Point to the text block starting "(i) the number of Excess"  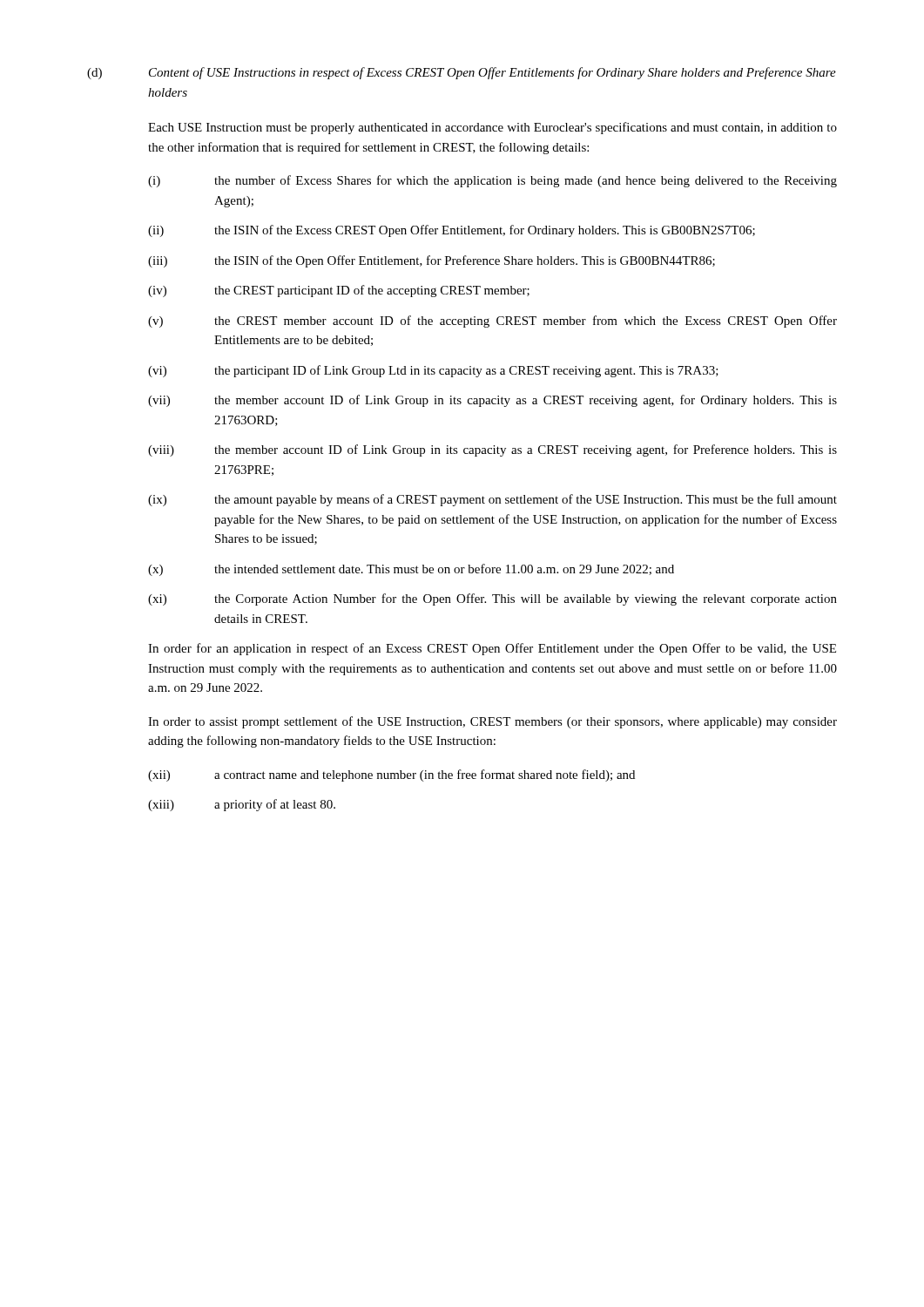point(492,190)
